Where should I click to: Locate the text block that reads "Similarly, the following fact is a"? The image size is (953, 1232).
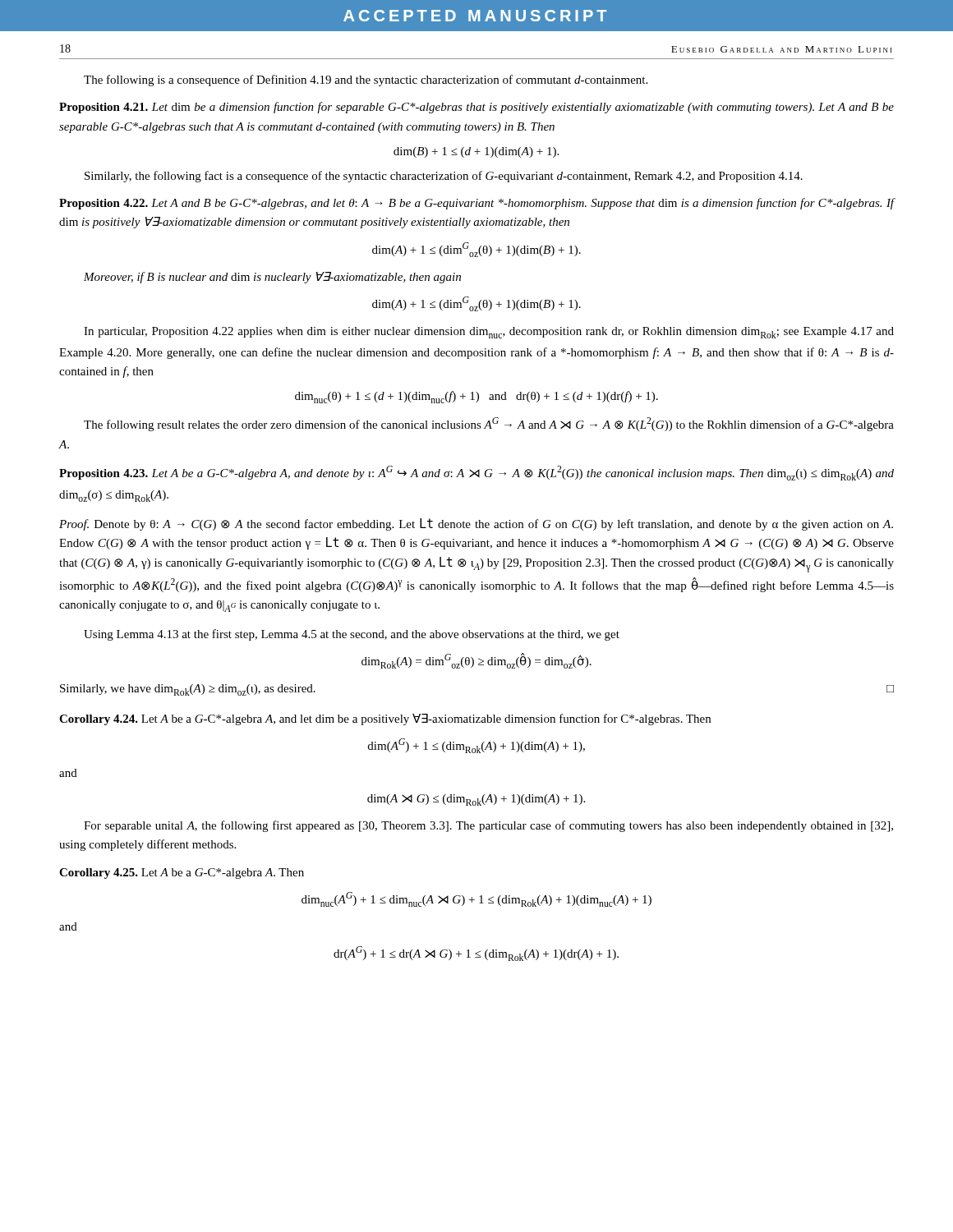click(476, 176)
